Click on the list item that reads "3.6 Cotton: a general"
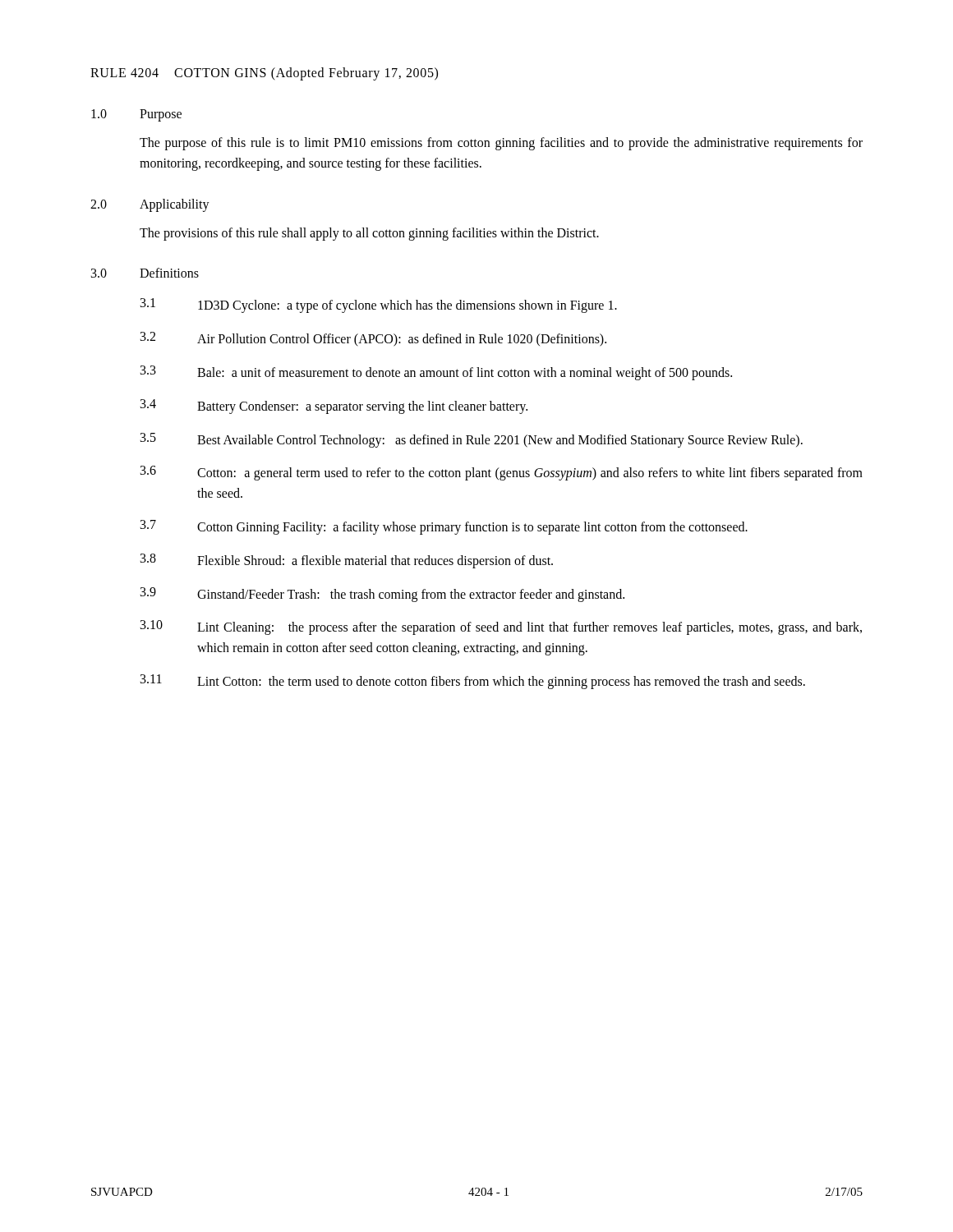The image size is (953, 1232). pos(501,484)
